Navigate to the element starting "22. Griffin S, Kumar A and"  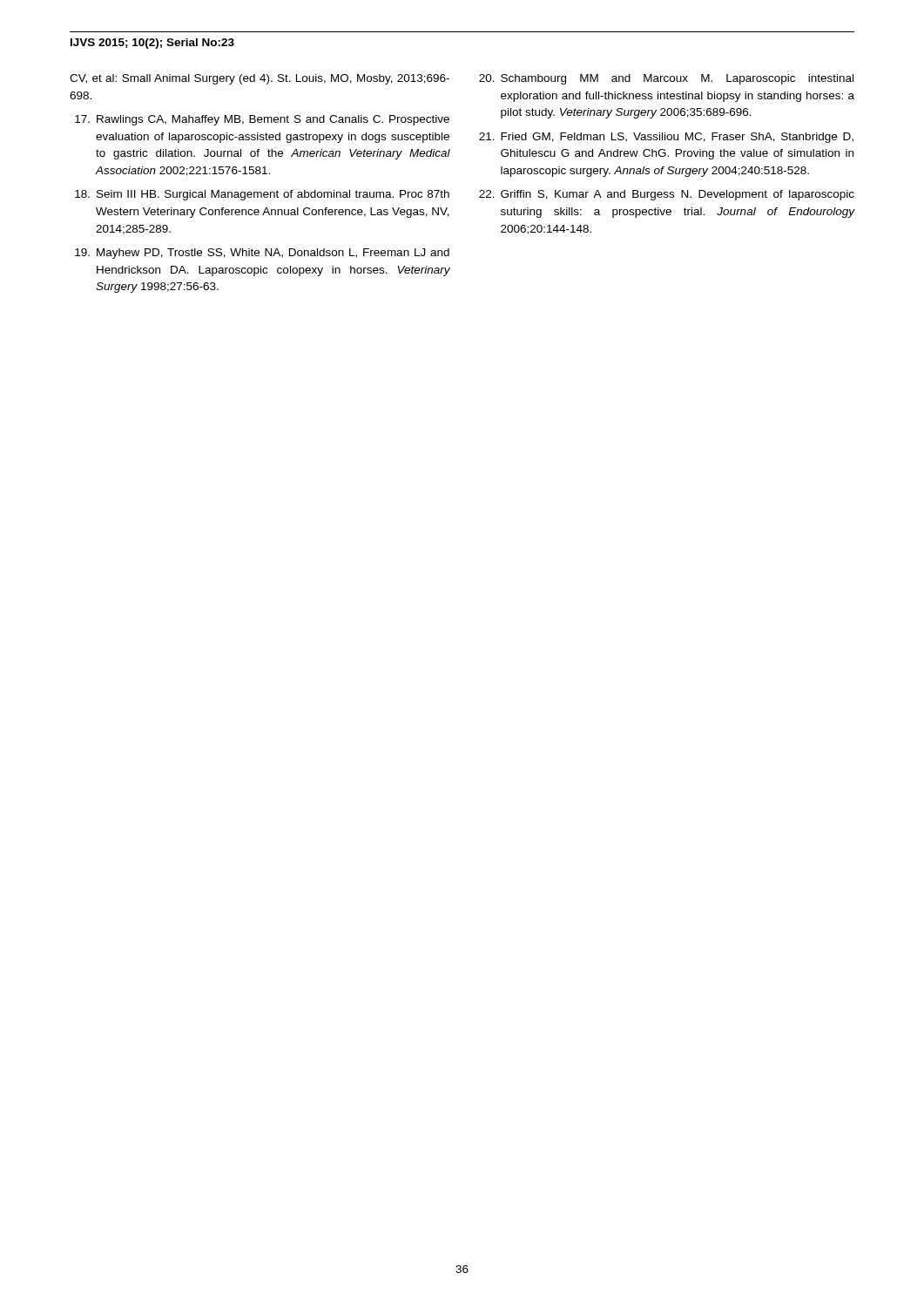pyautogui.click(x=664, y=211)
